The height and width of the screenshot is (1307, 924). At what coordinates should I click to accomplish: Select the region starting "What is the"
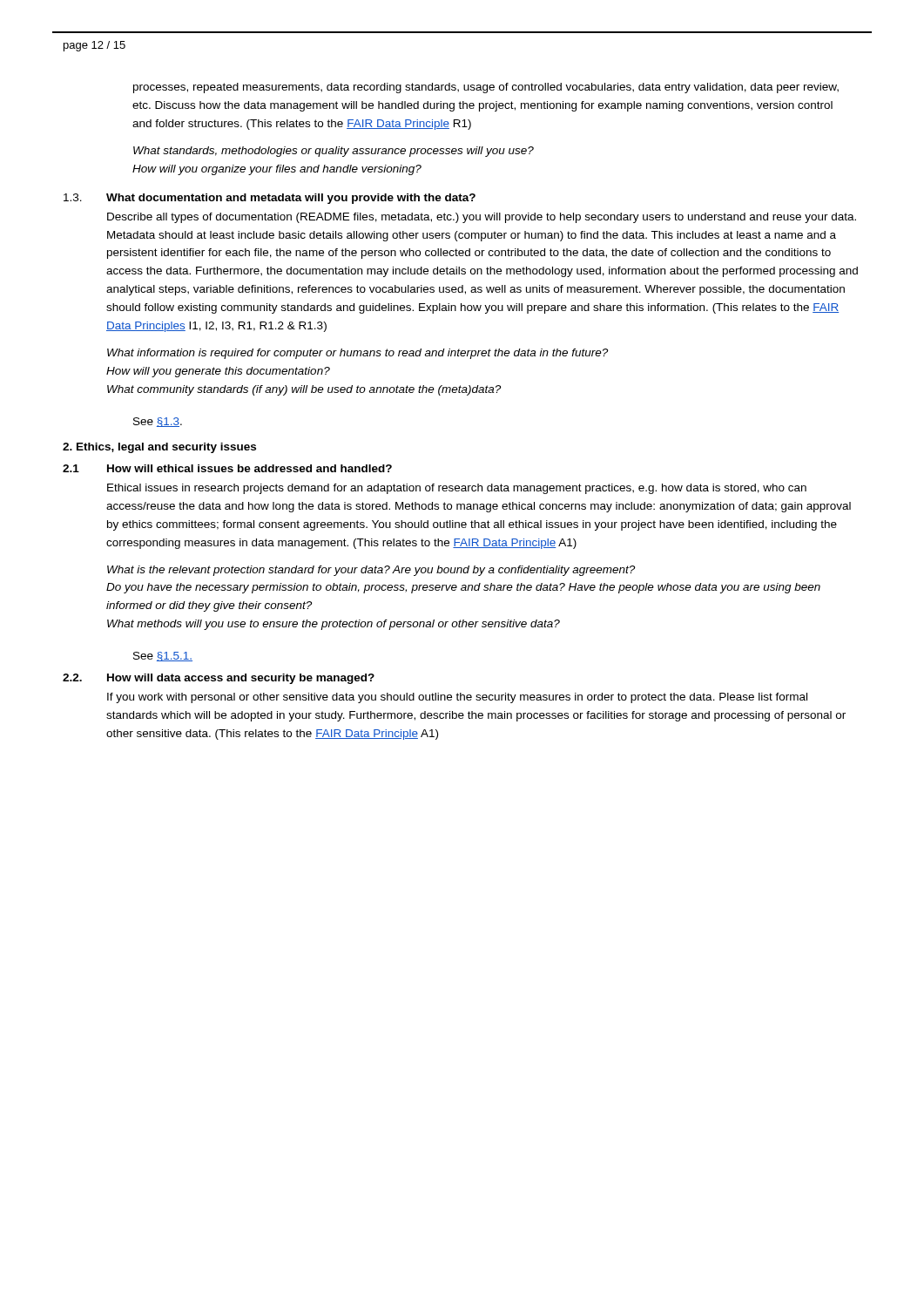(x=463, y=596)
